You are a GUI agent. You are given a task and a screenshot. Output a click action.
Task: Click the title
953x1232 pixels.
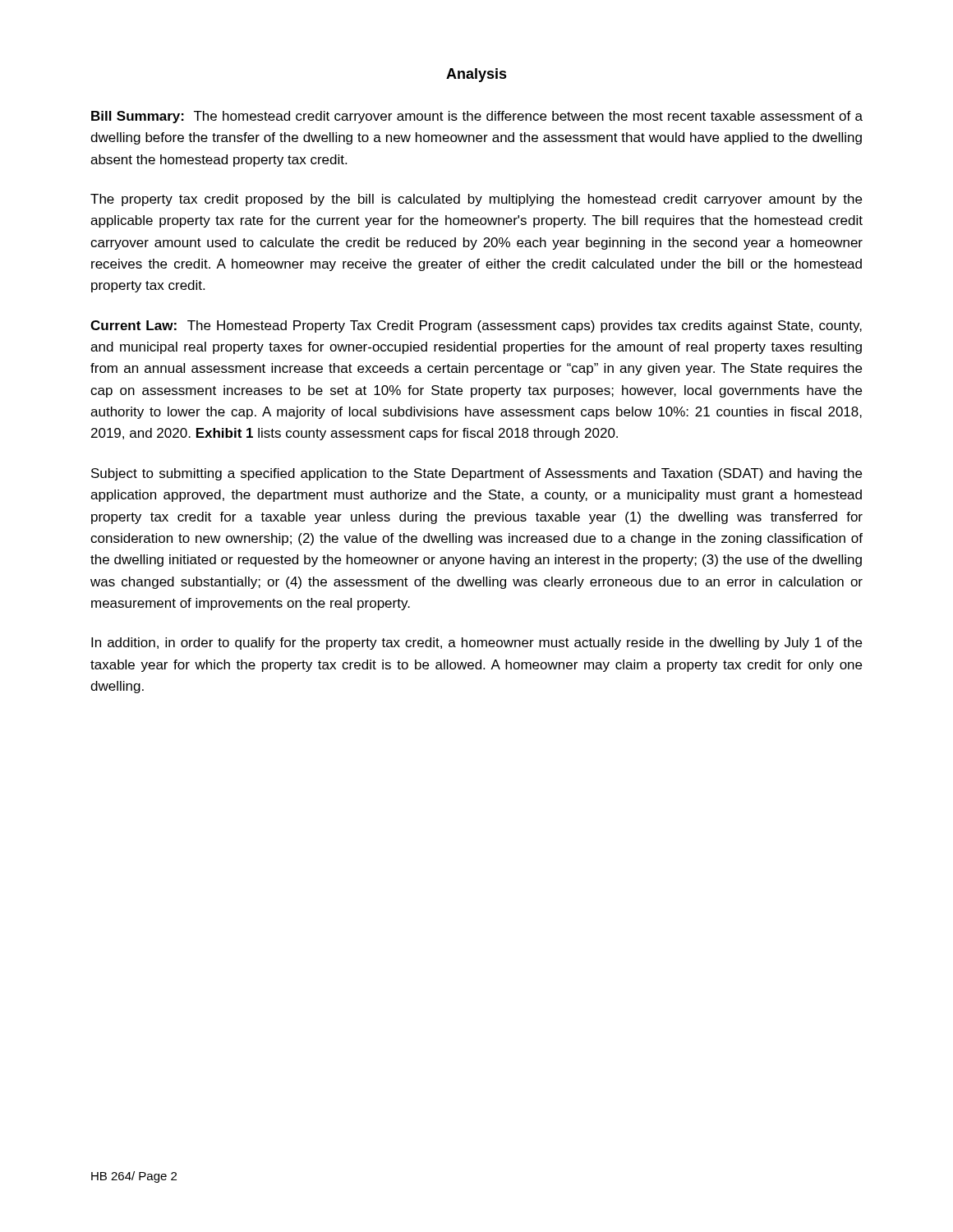(476, 74)
